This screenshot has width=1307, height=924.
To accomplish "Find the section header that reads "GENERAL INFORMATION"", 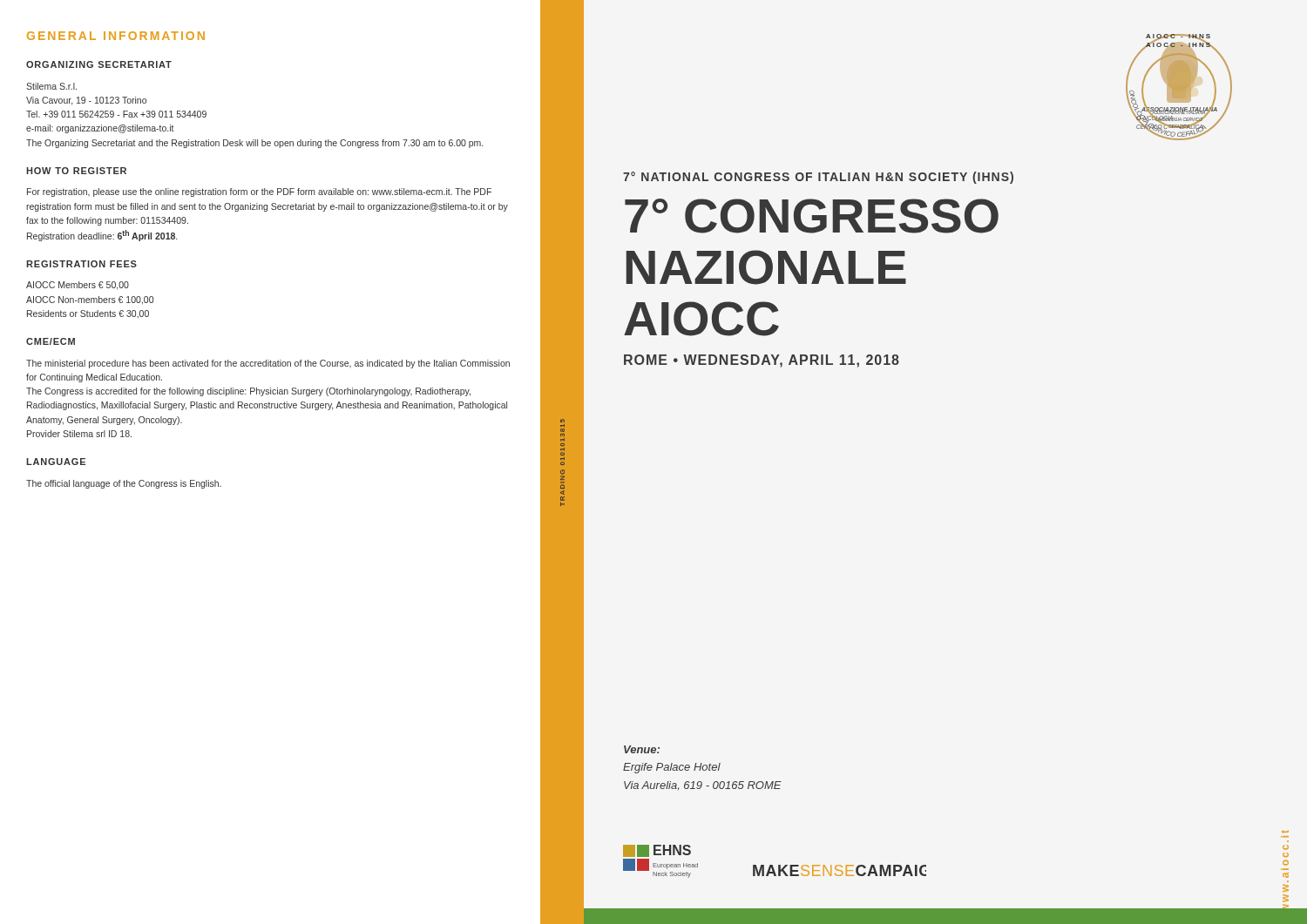I will click(x=117, y=36).
